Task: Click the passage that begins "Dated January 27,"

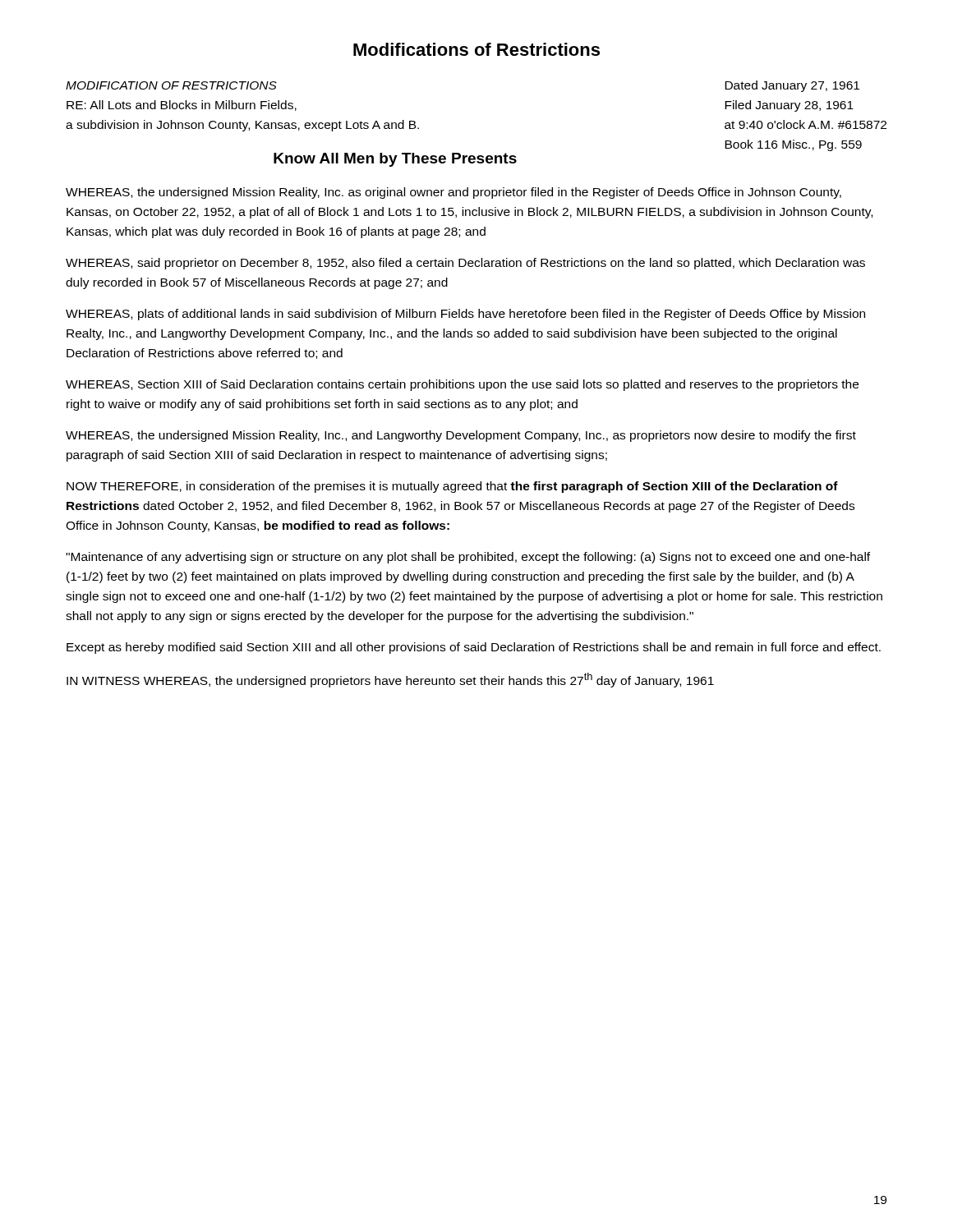Action: (x=806, y=115)
